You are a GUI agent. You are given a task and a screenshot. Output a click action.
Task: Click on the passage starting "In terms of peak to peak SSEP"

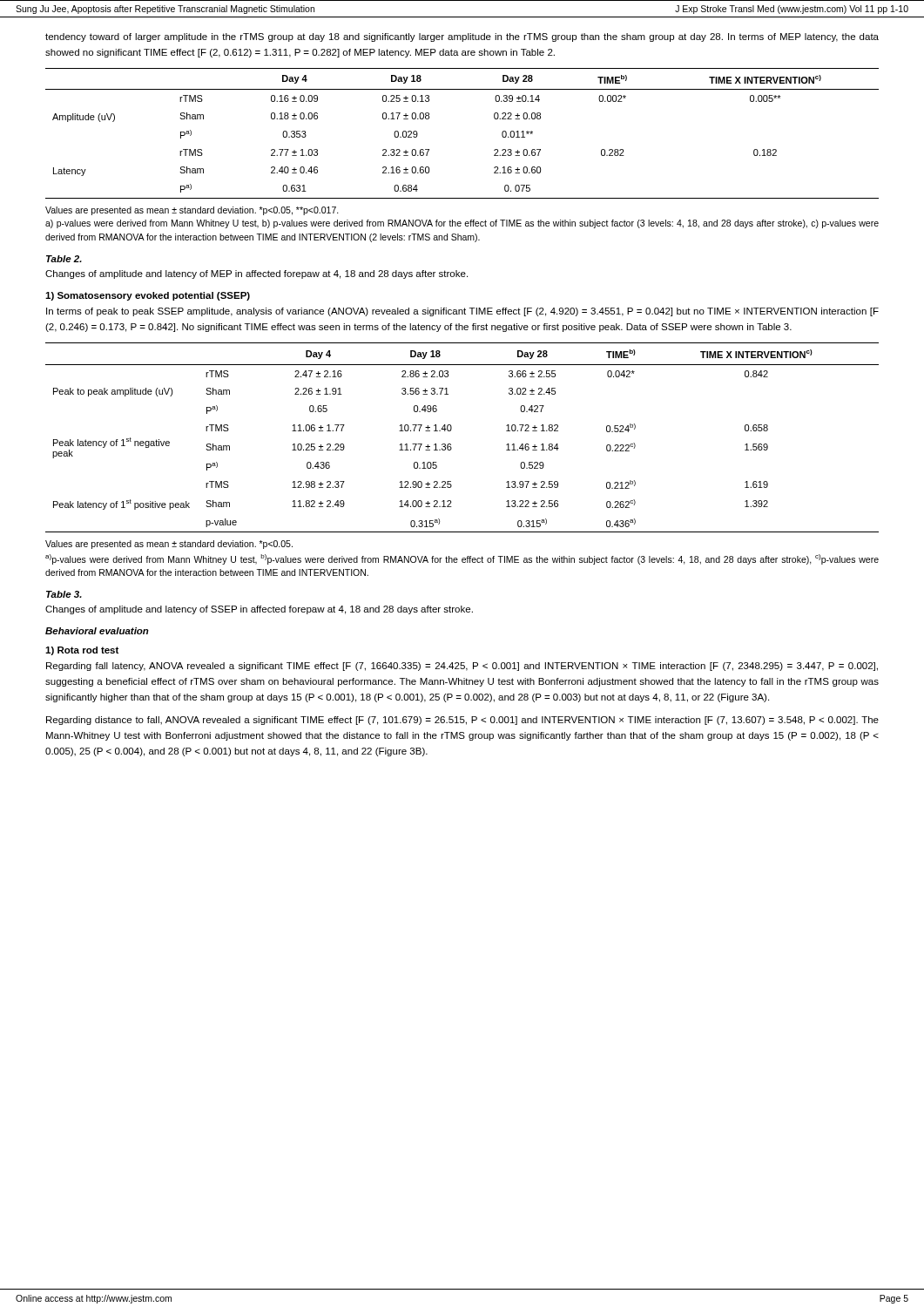[462, 319]
